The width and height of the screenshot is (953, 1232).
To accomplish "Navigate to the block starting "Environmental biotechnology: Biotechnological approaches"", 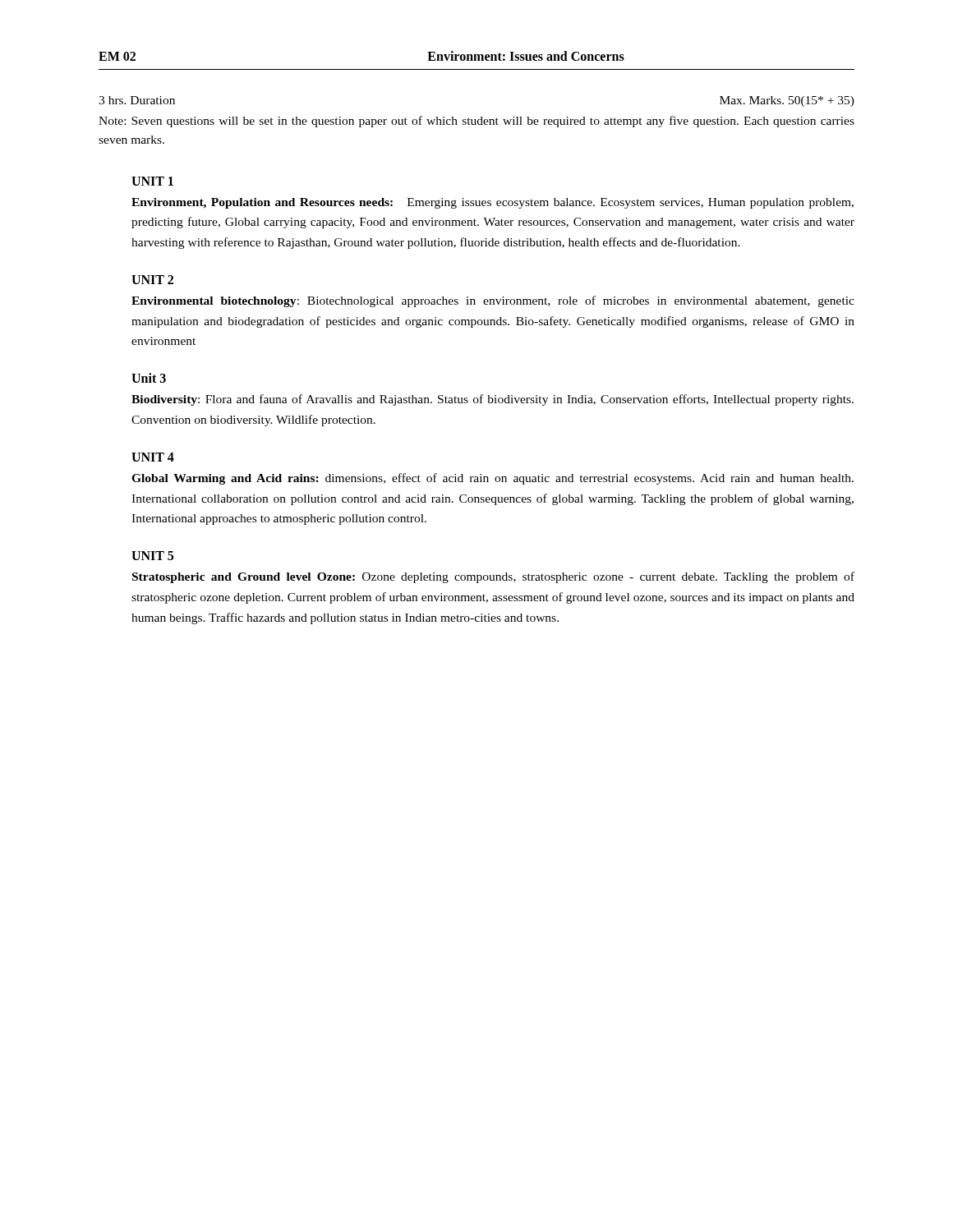I will coord(493,320).
